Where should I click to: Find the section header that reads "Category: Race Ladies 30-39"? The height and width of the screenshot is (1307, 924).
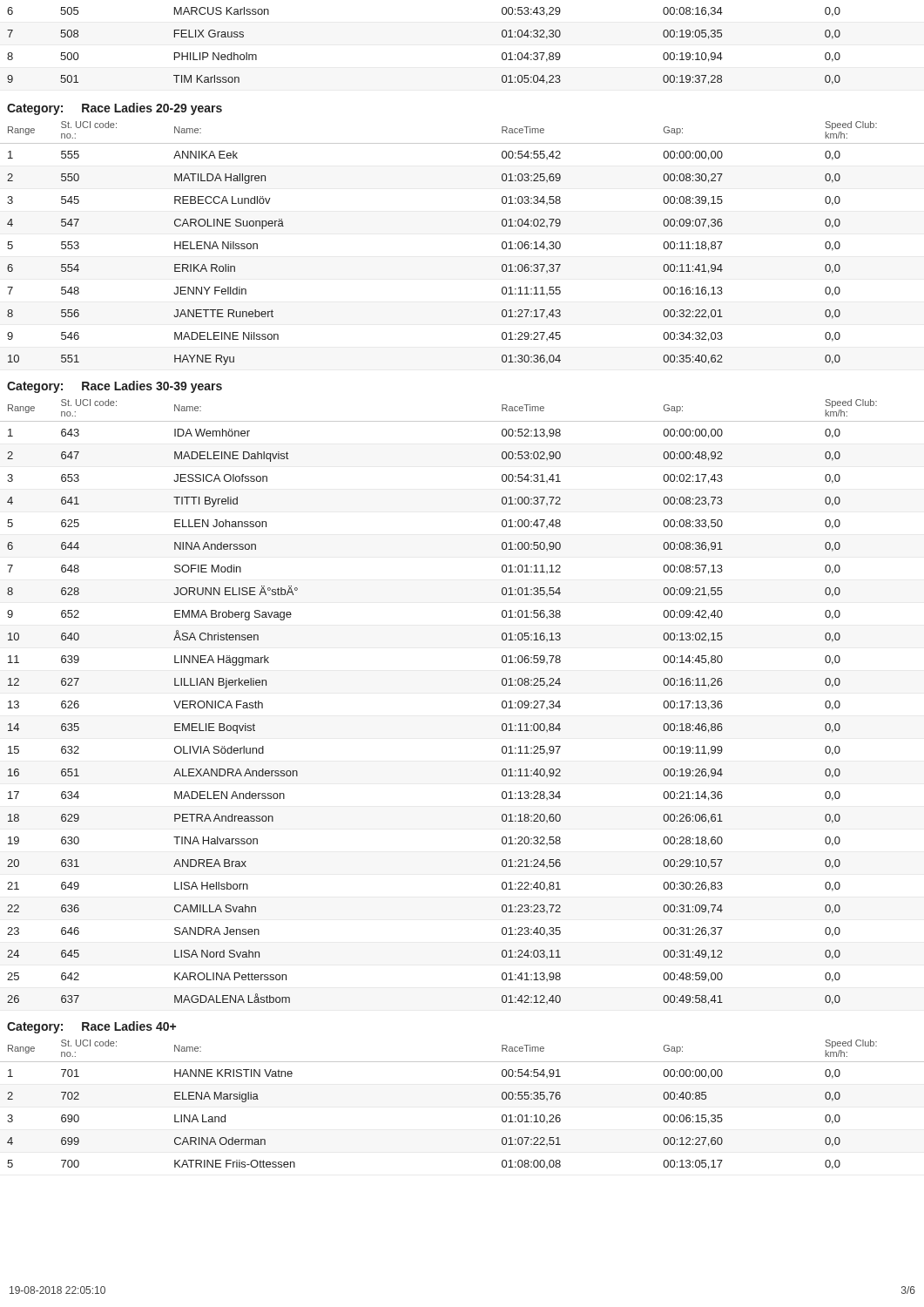click(x=115, y=386)
